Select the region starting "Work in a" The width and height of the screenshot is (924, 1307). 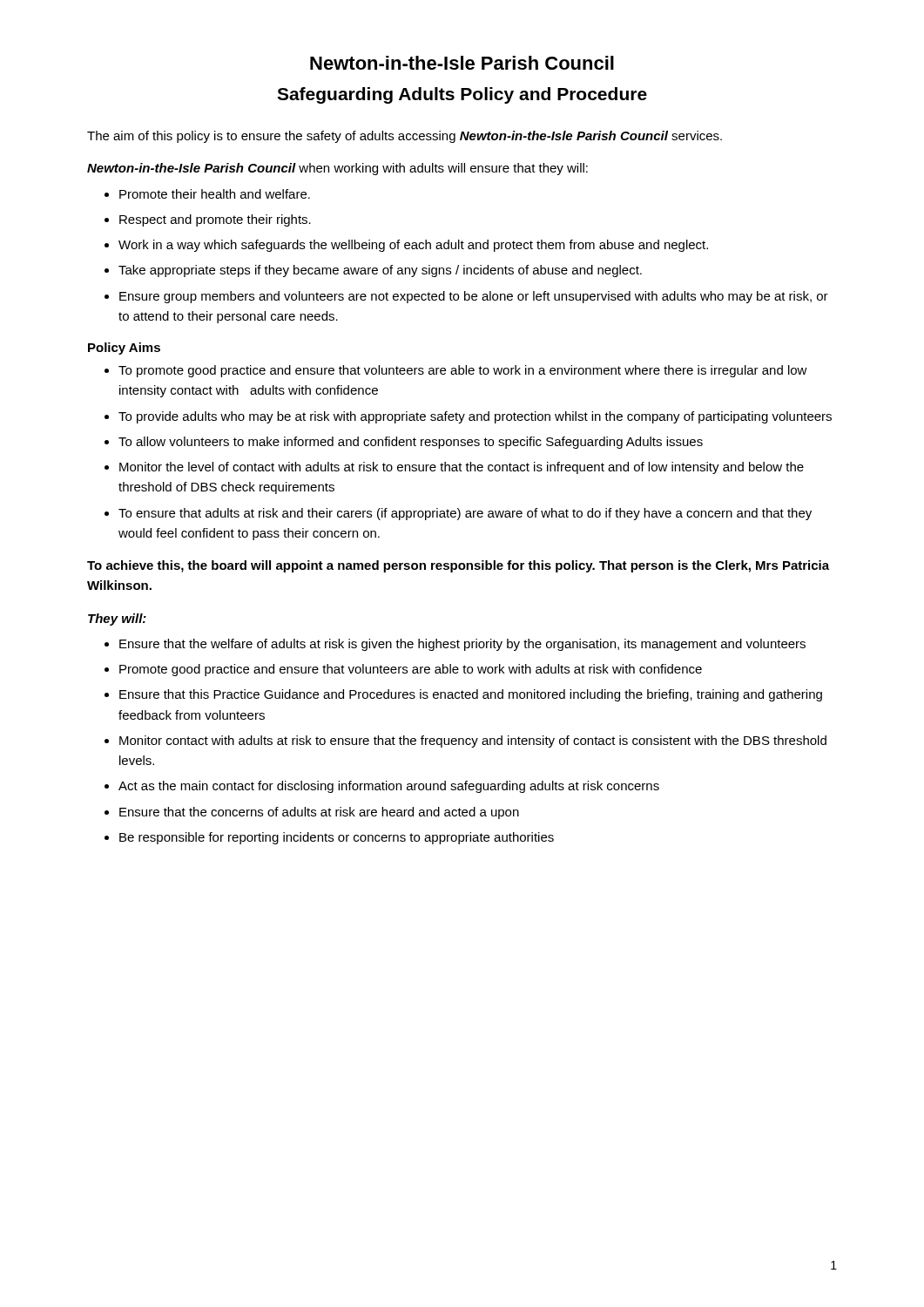pos(414,244)
